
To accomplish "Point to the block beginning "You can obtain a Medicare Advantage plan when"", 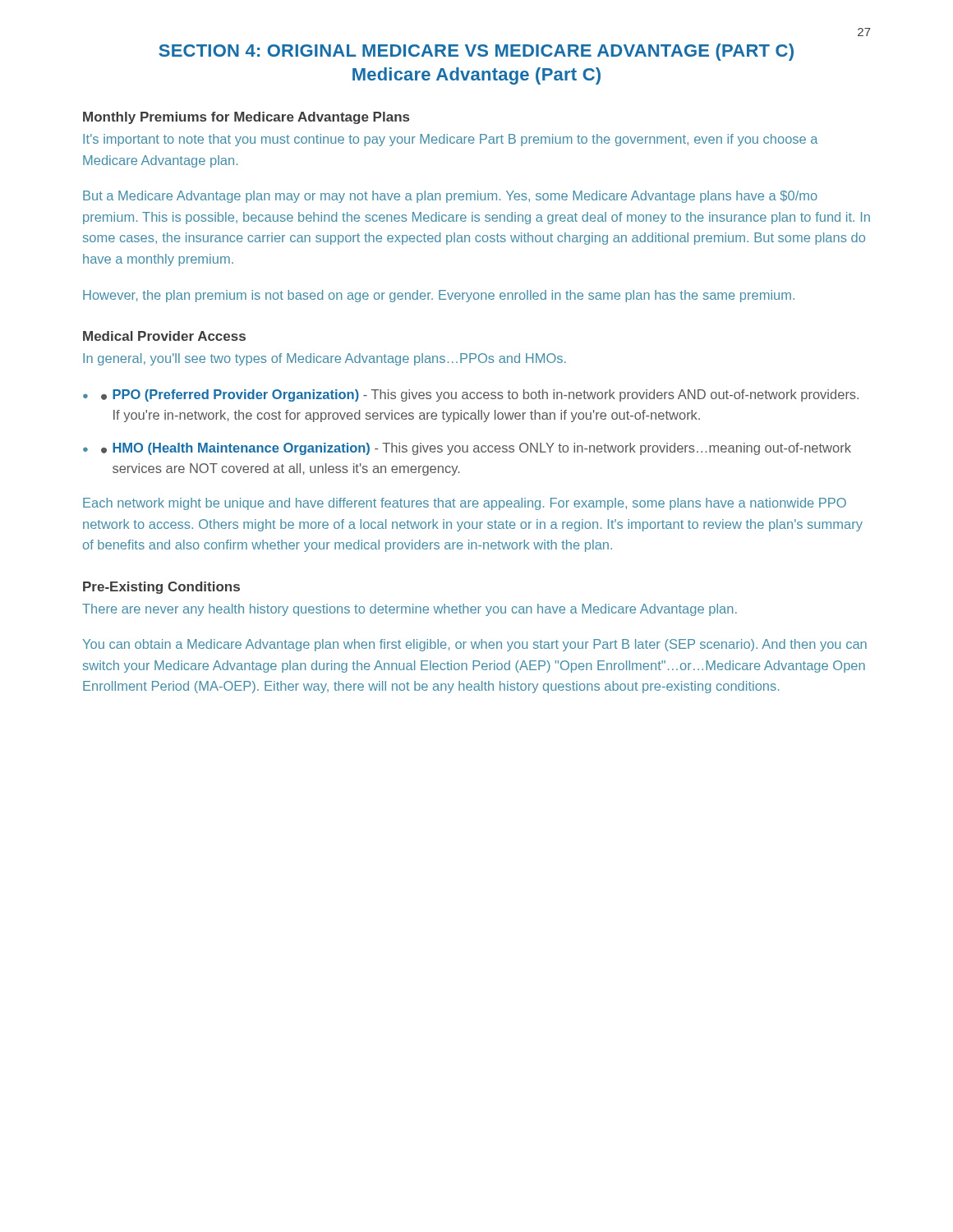I will [x=475, y=665].
